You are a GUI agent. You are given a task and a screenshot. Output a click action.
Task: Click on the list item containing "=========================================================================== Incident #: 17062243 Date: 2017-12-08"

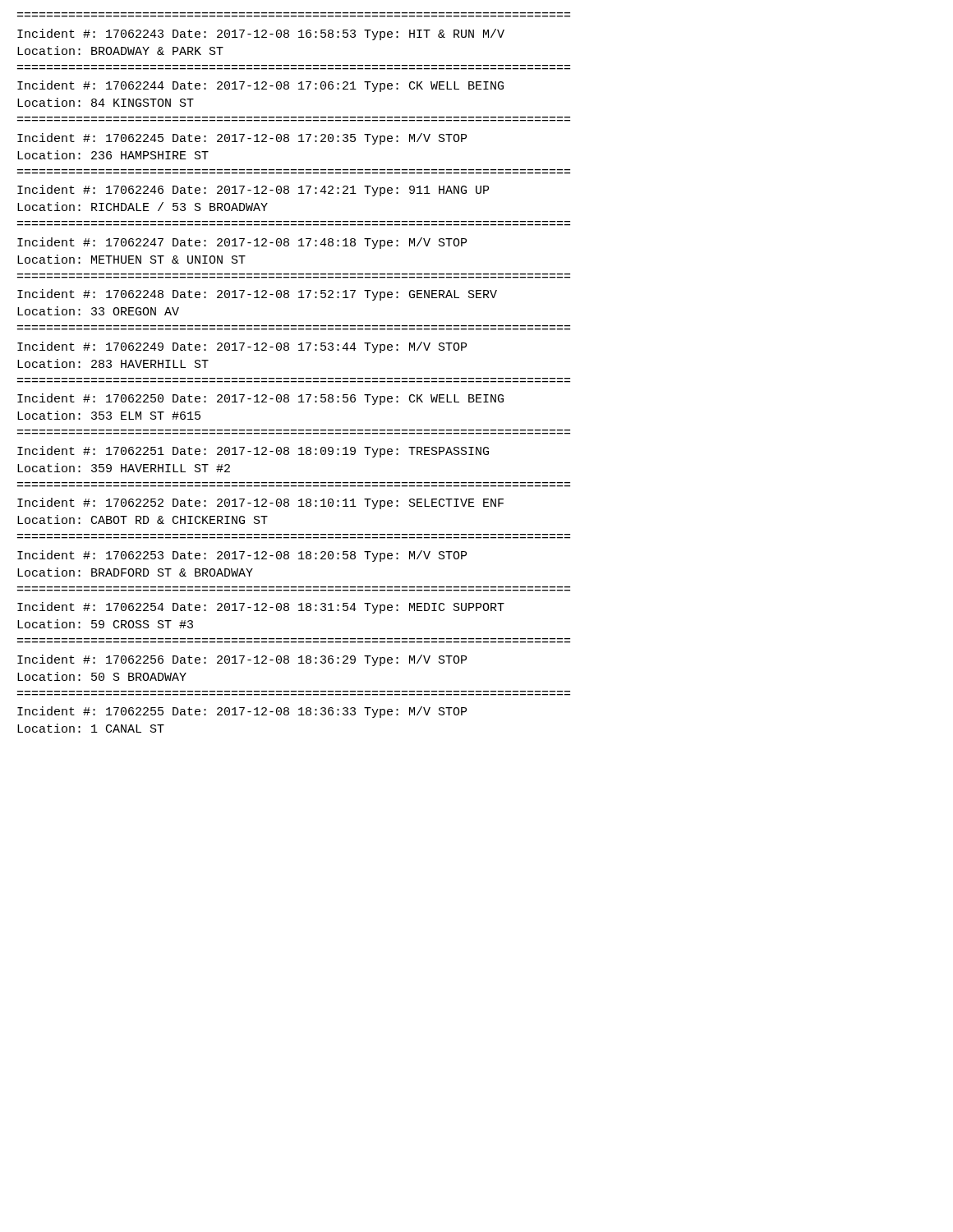[476, 34]
